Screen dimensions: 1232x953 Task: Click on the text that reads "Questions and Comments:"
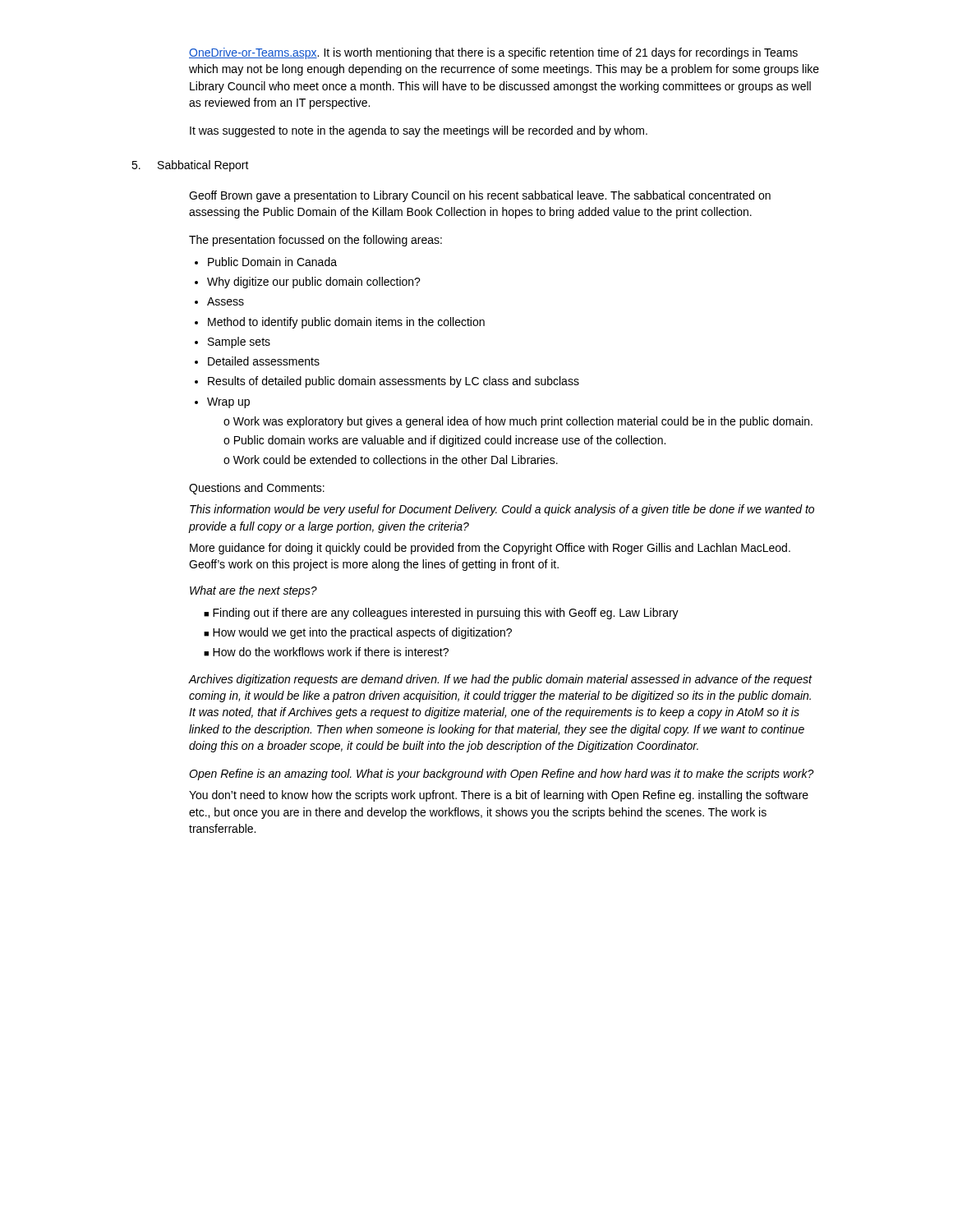(x=257, y=488)
